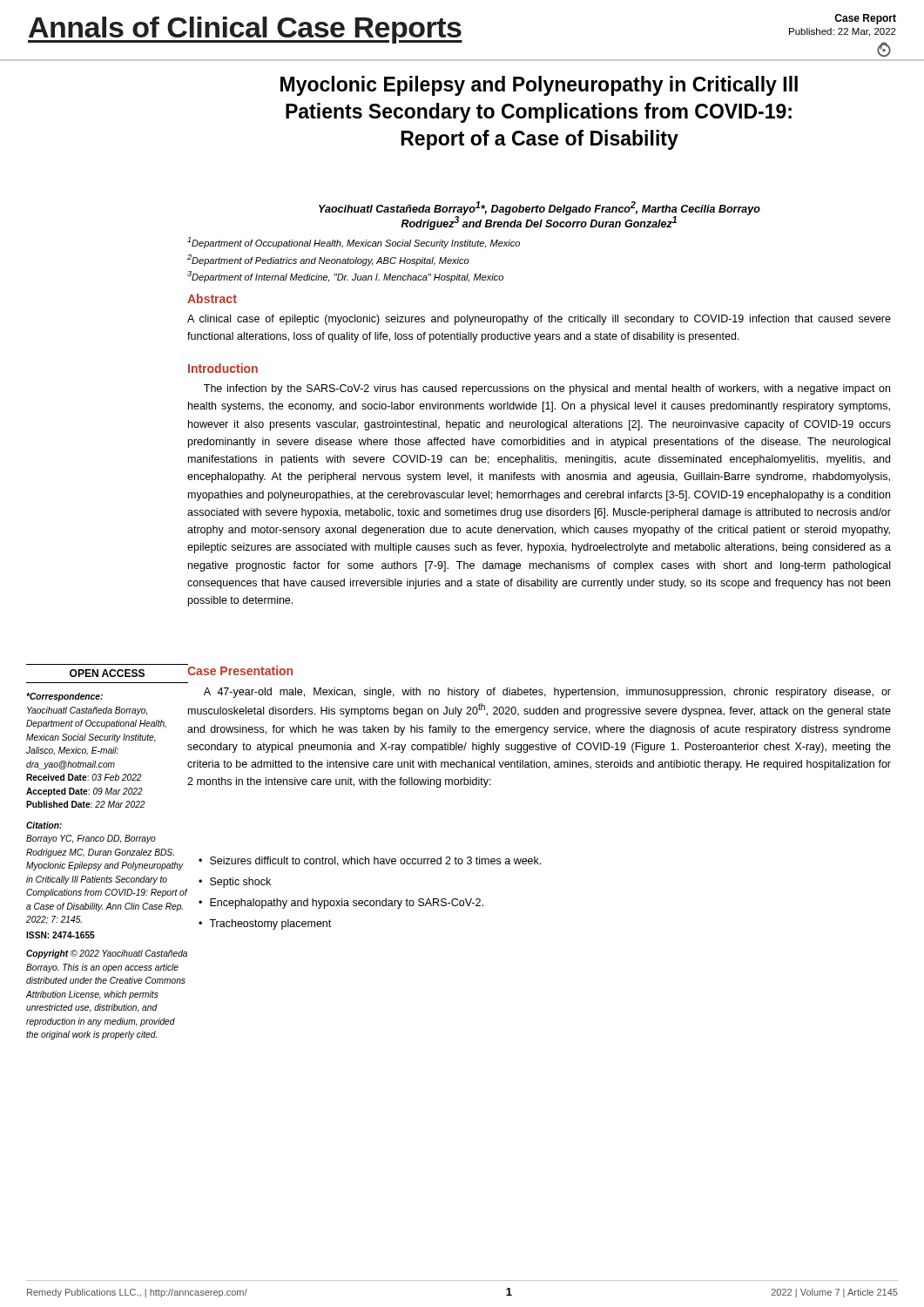The width and height of the screenshot is (924, 1307).
Task: Click on the section header with the text "Case Presentation"
Action: (240, 671)
